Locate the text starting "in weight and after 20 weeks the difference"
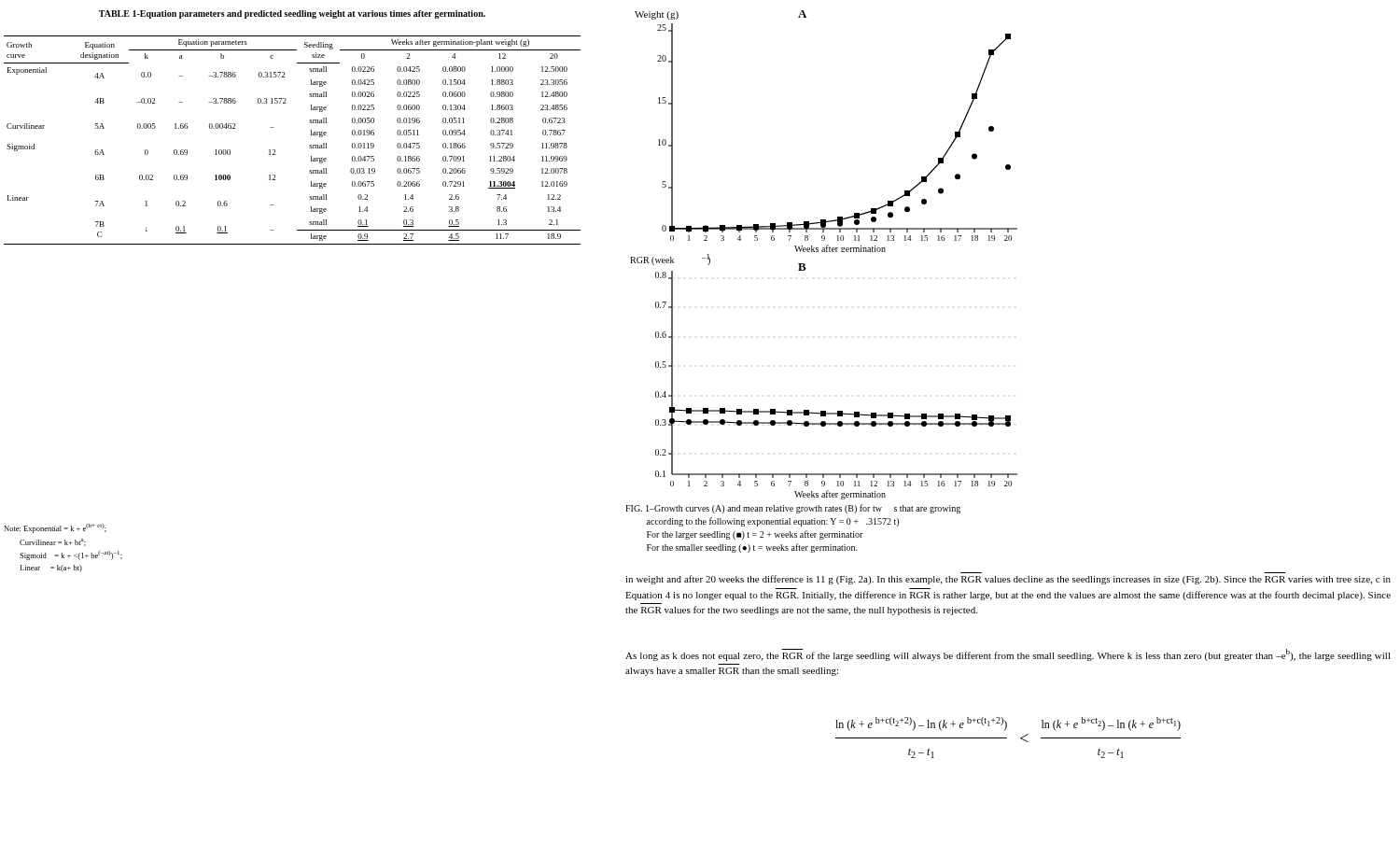 pyautogui.click(x=1008, y=594)
